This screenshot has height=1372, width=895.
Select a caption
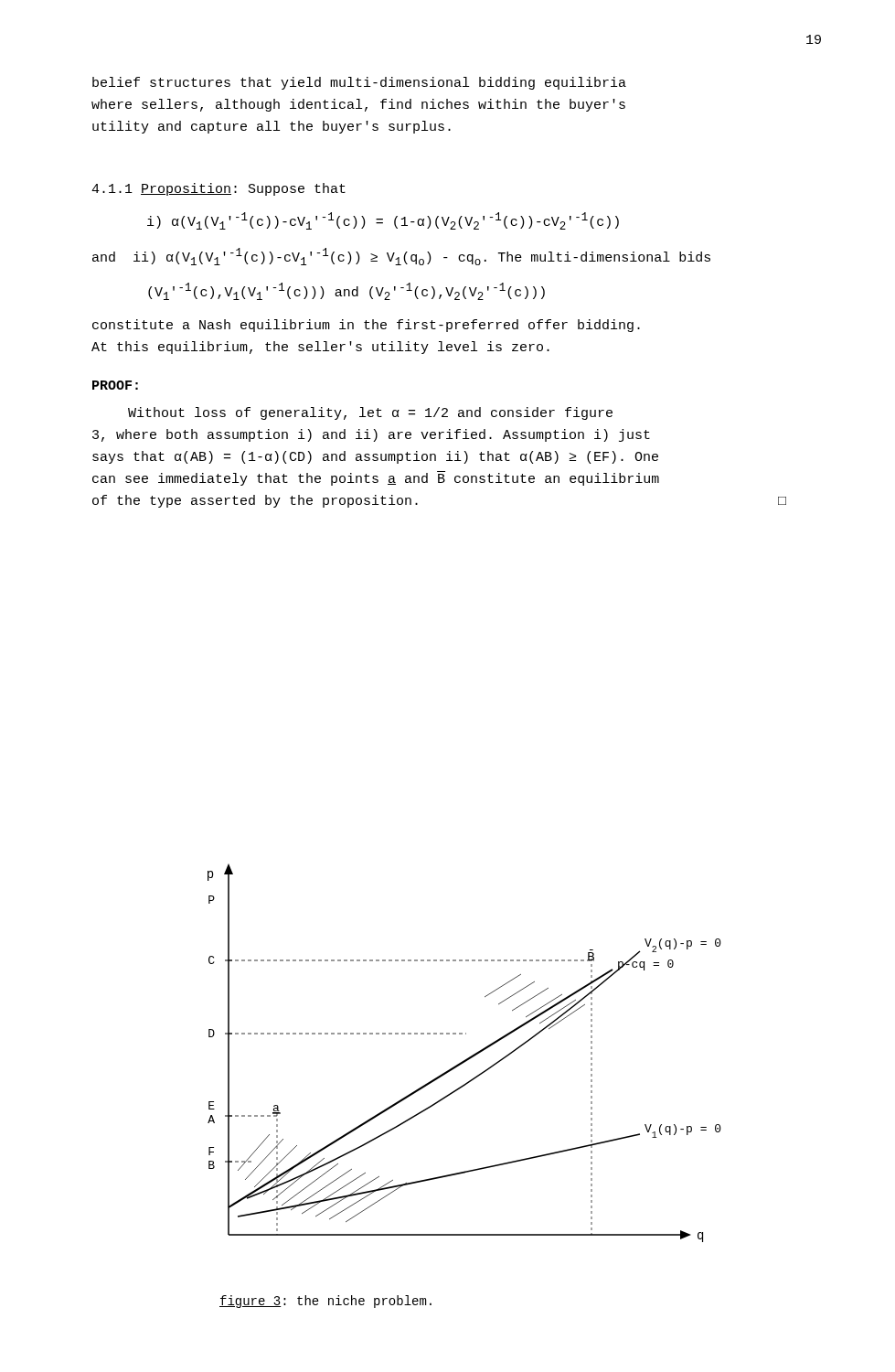[327, 1302]
